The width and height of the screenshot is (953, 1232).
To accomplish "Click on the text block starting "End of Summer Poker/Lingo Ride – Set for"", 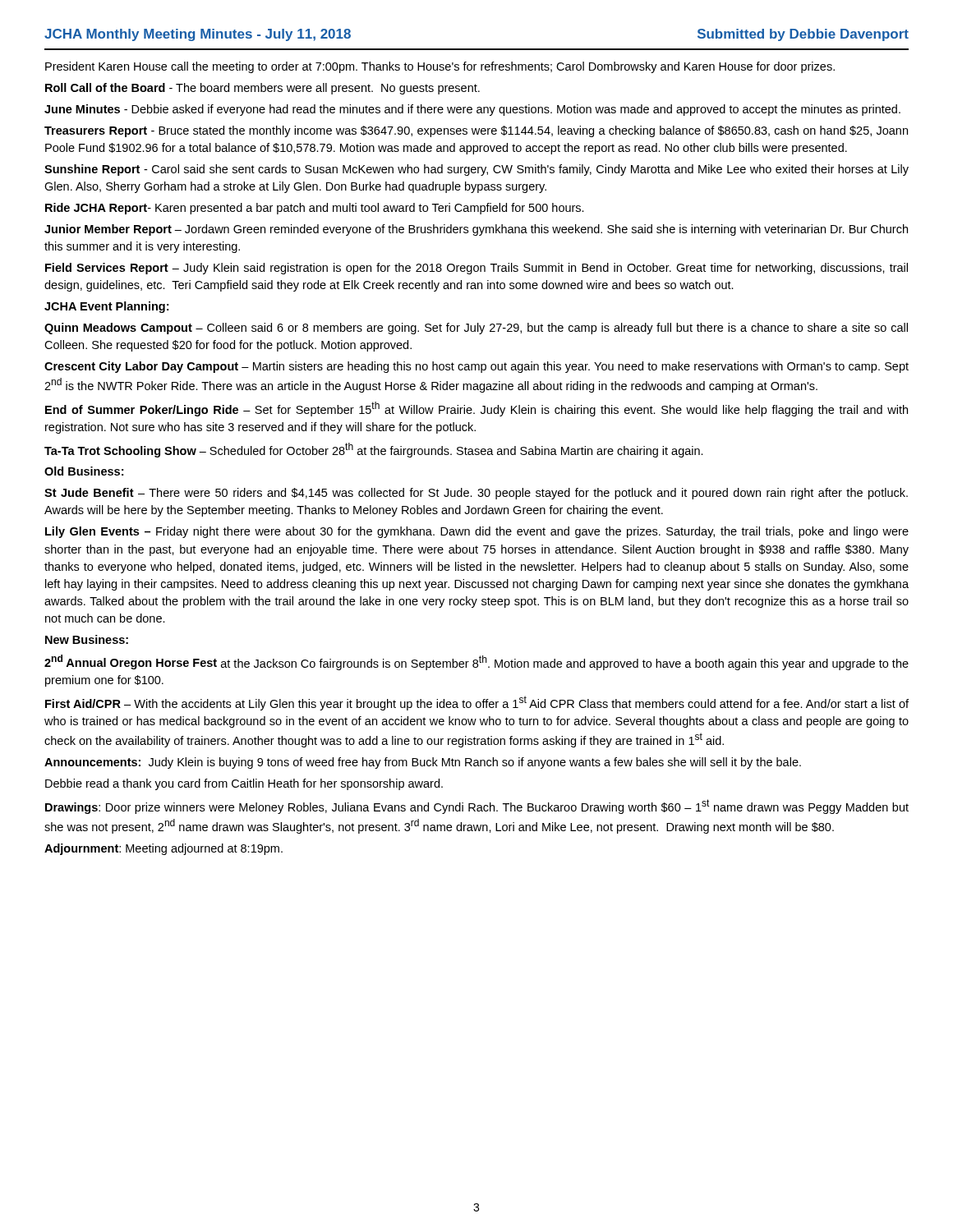I will click(476, 417).
